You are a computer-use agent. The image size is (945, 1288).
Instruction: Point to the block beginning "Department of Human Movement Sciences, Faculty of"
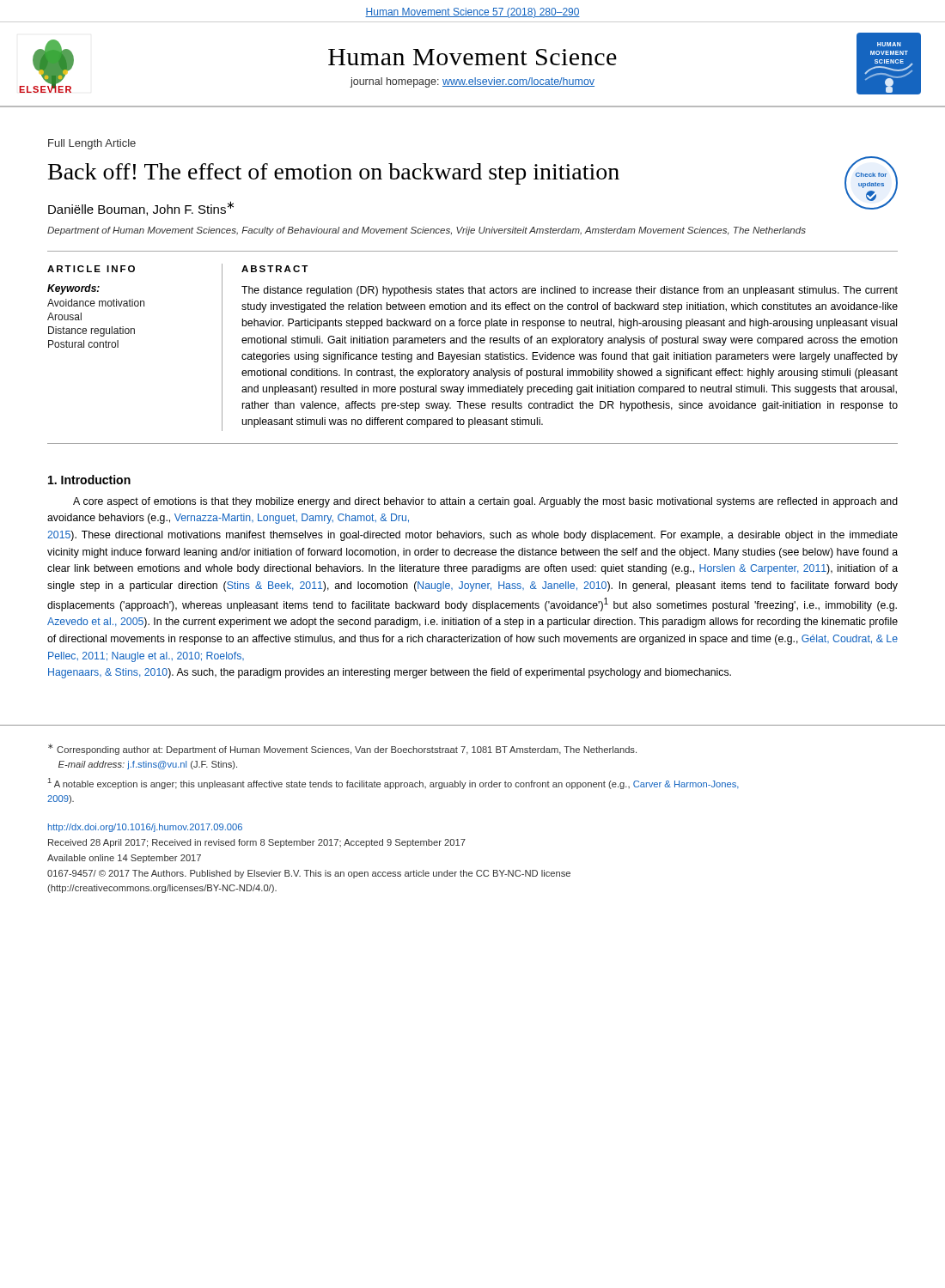426,230
